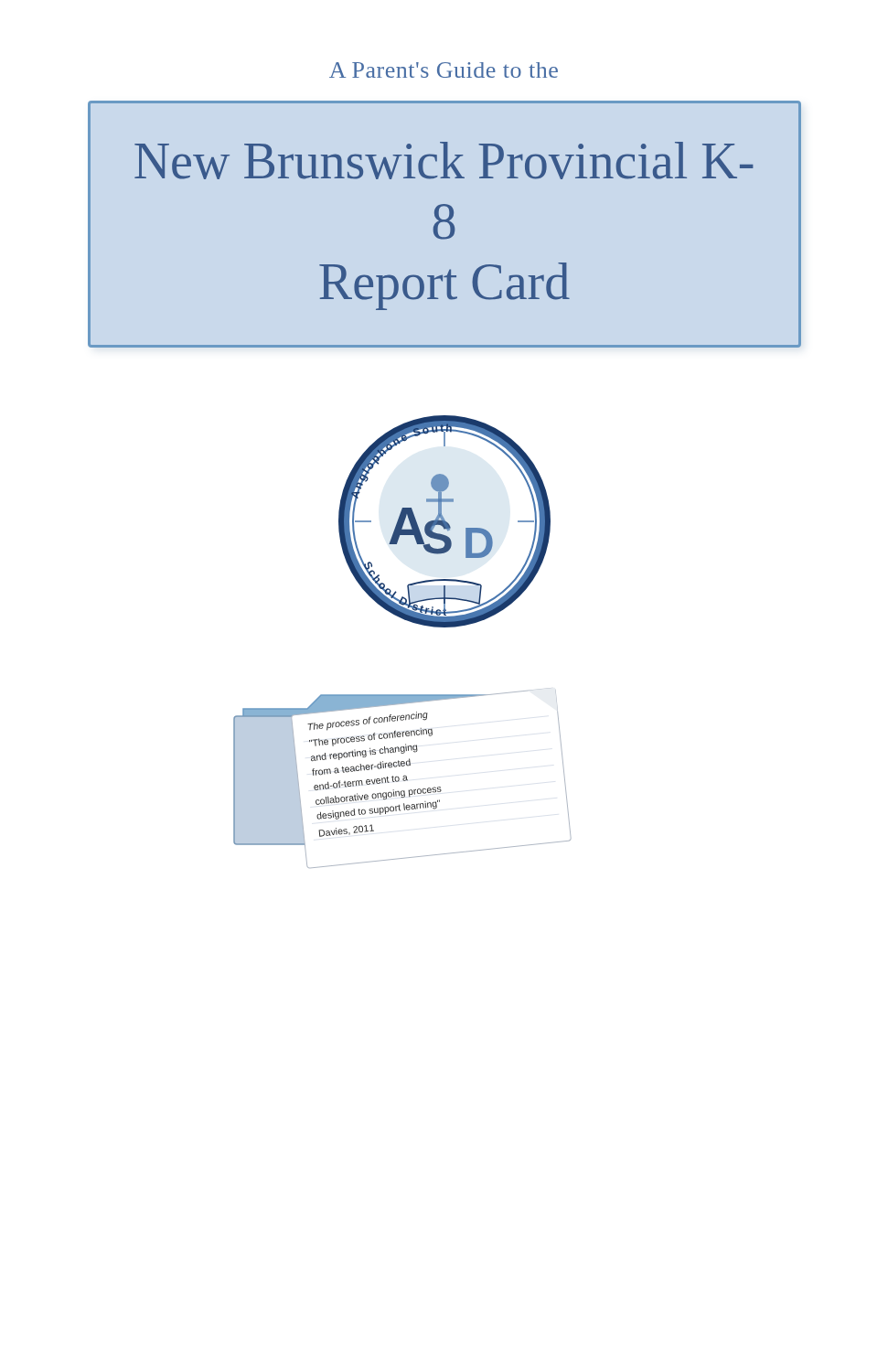
Task: Find the title
Action: point(444,221)
